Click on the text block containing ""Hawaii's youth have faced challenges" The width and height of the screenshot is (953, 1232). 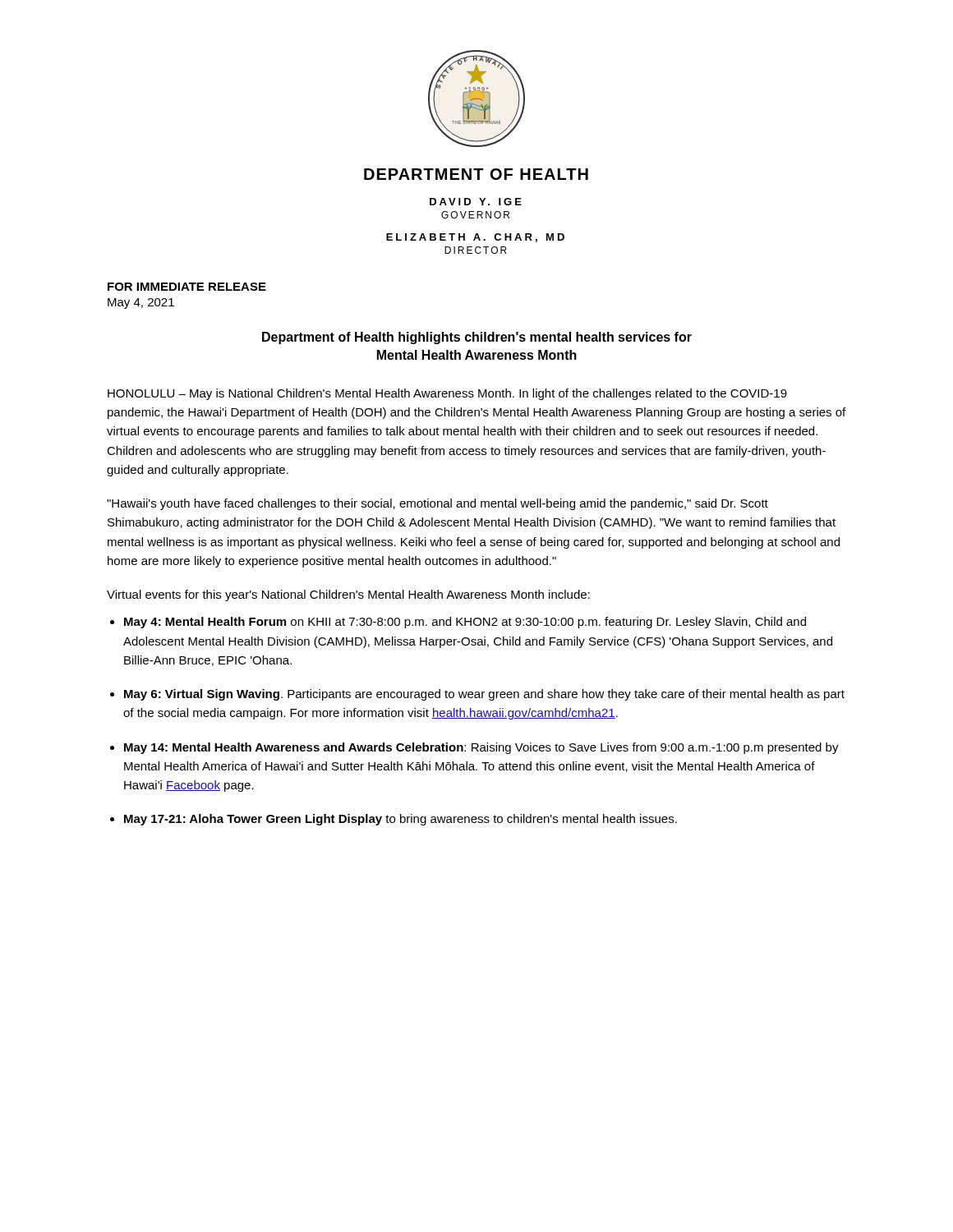coord(474,532)
